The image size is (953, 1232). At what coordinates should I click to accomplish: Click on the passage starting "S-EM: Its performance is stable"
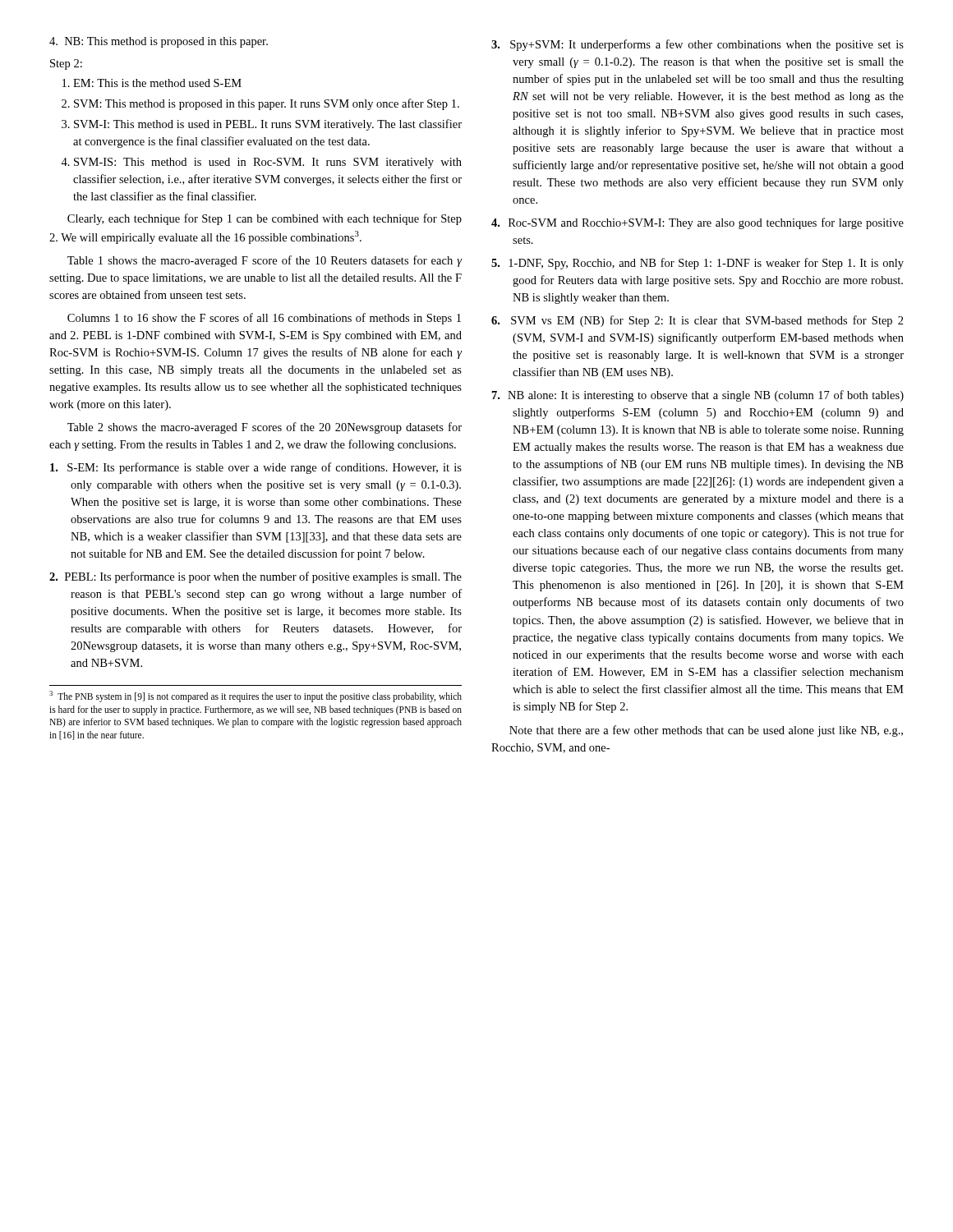pos(255,511)
